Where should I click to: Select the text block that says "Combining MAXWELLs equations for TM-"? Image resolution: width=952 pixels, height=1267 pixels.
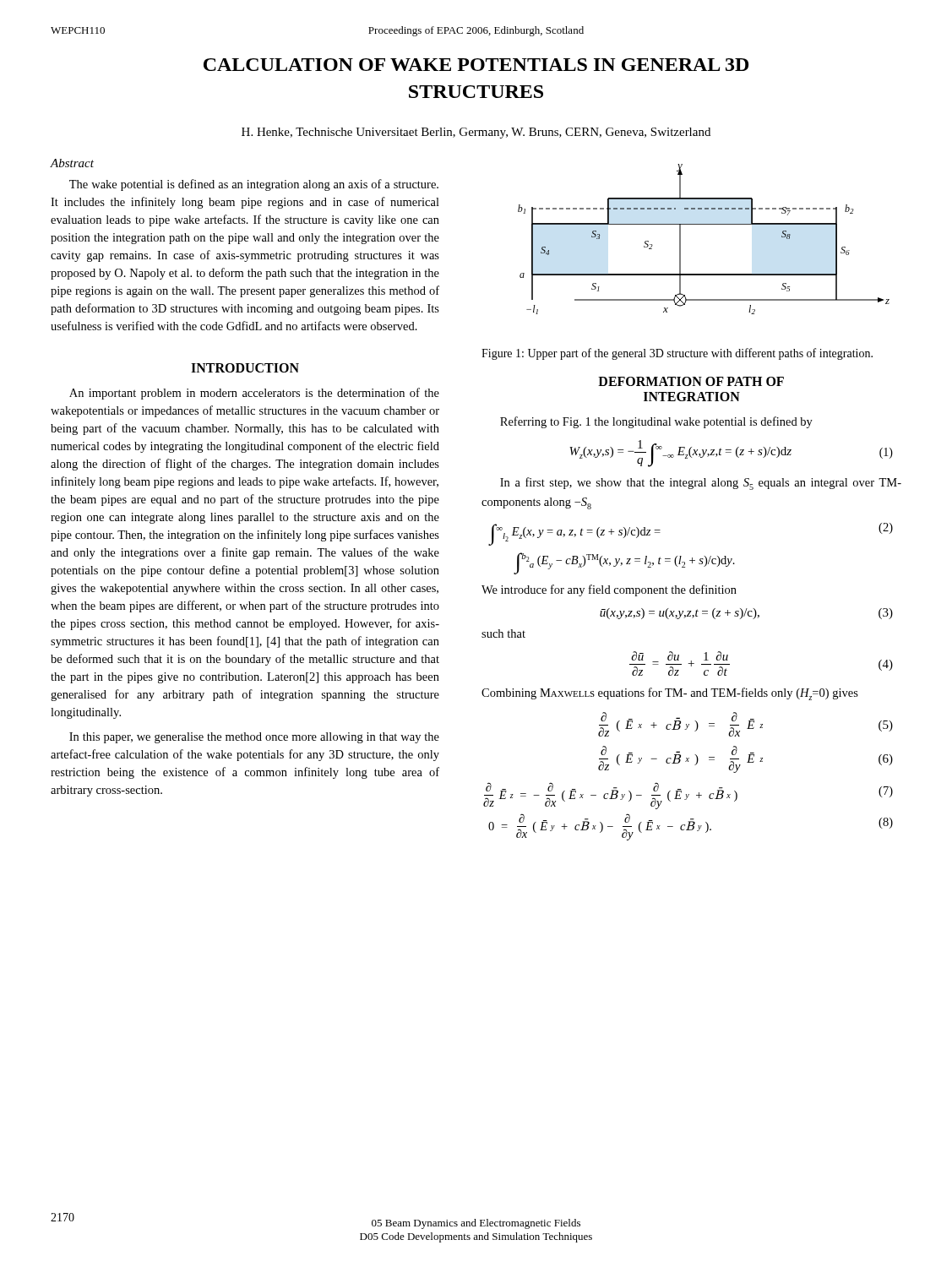(691, 694)
